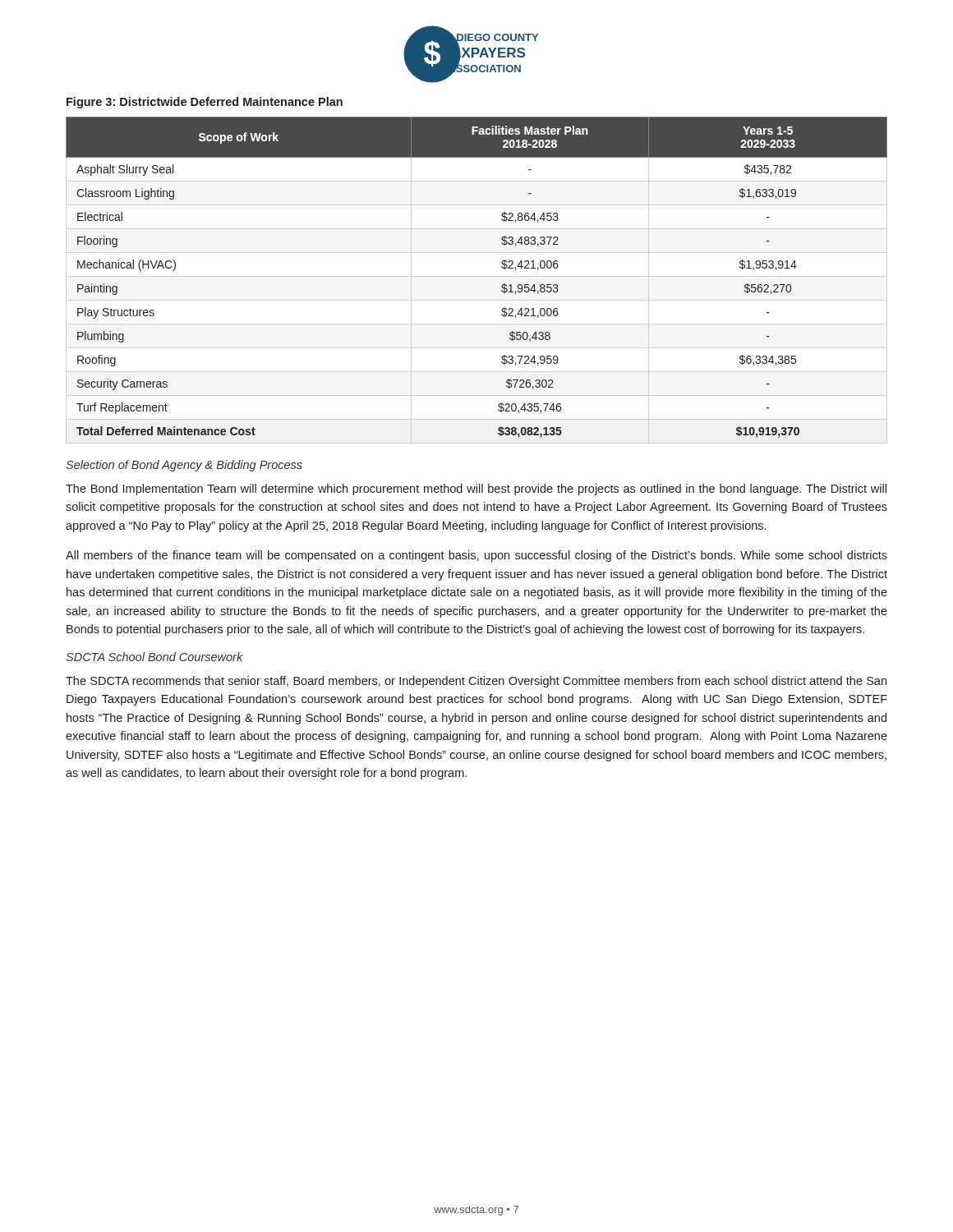
Task: Find the text starting "All members of"
Action: pos(476,592)
